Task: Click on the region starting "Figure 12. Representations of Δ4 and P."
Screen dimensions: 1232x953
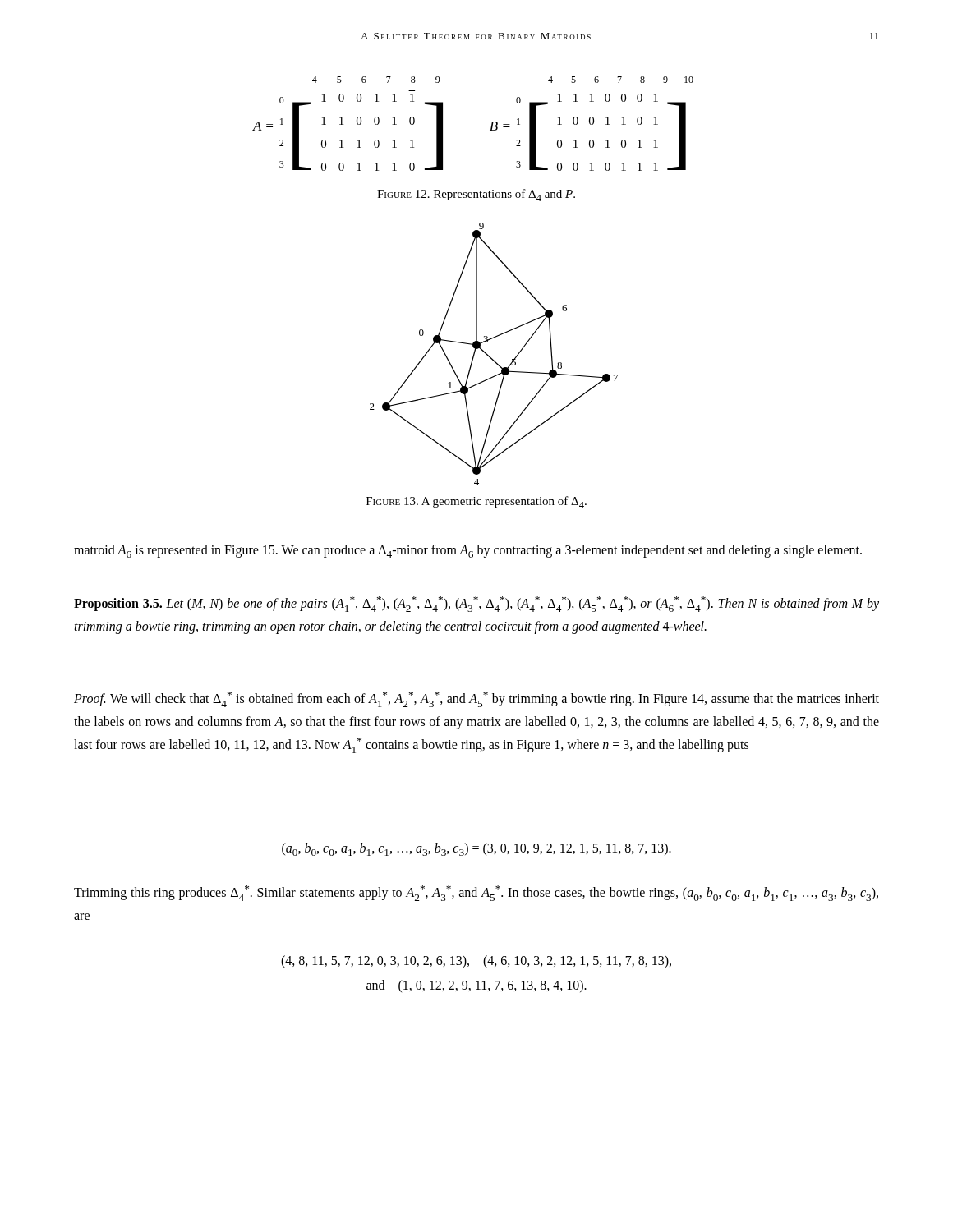Action: [x=476, y=195]
